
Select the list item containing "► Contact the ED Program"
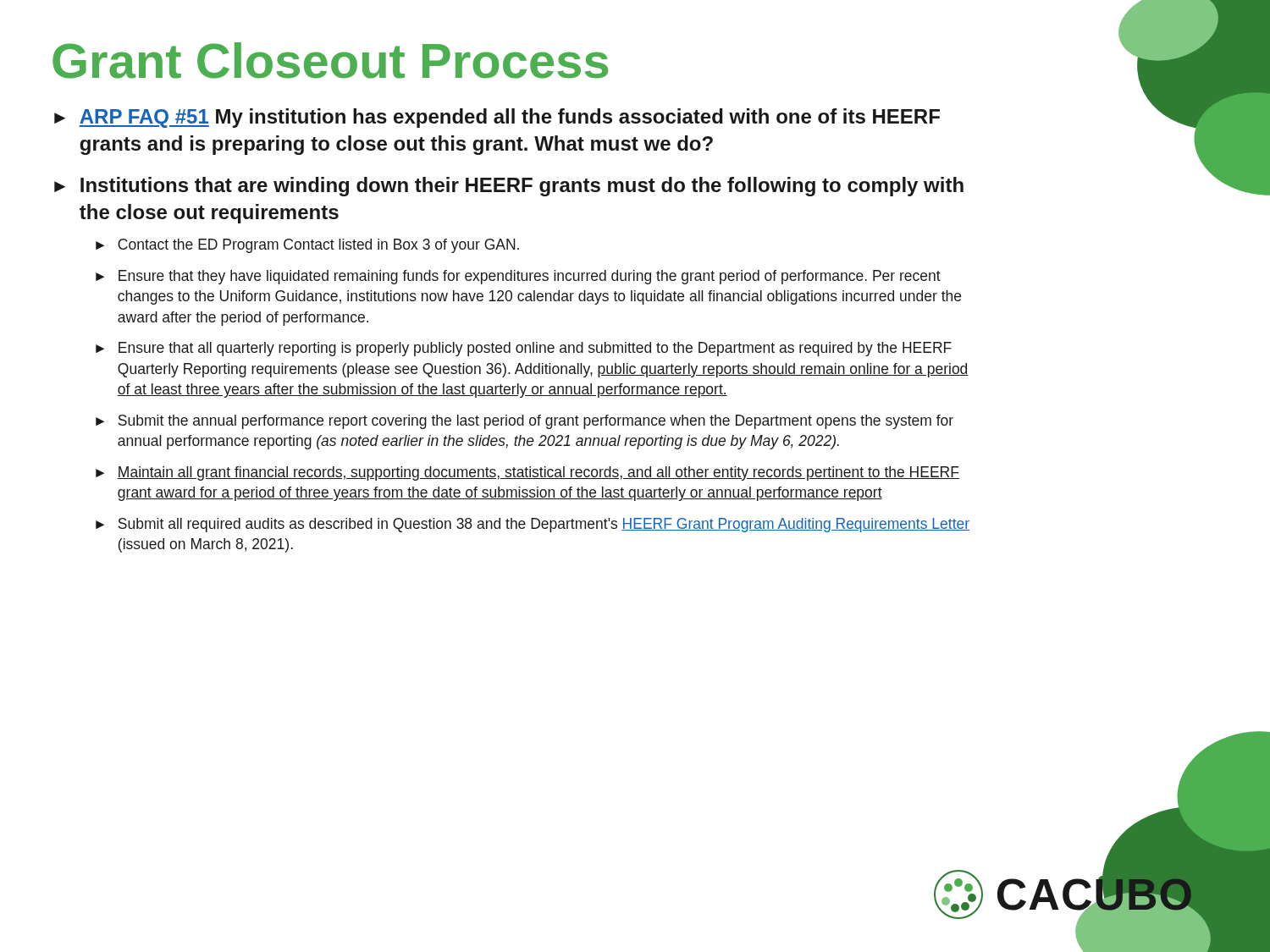(307, 245)
